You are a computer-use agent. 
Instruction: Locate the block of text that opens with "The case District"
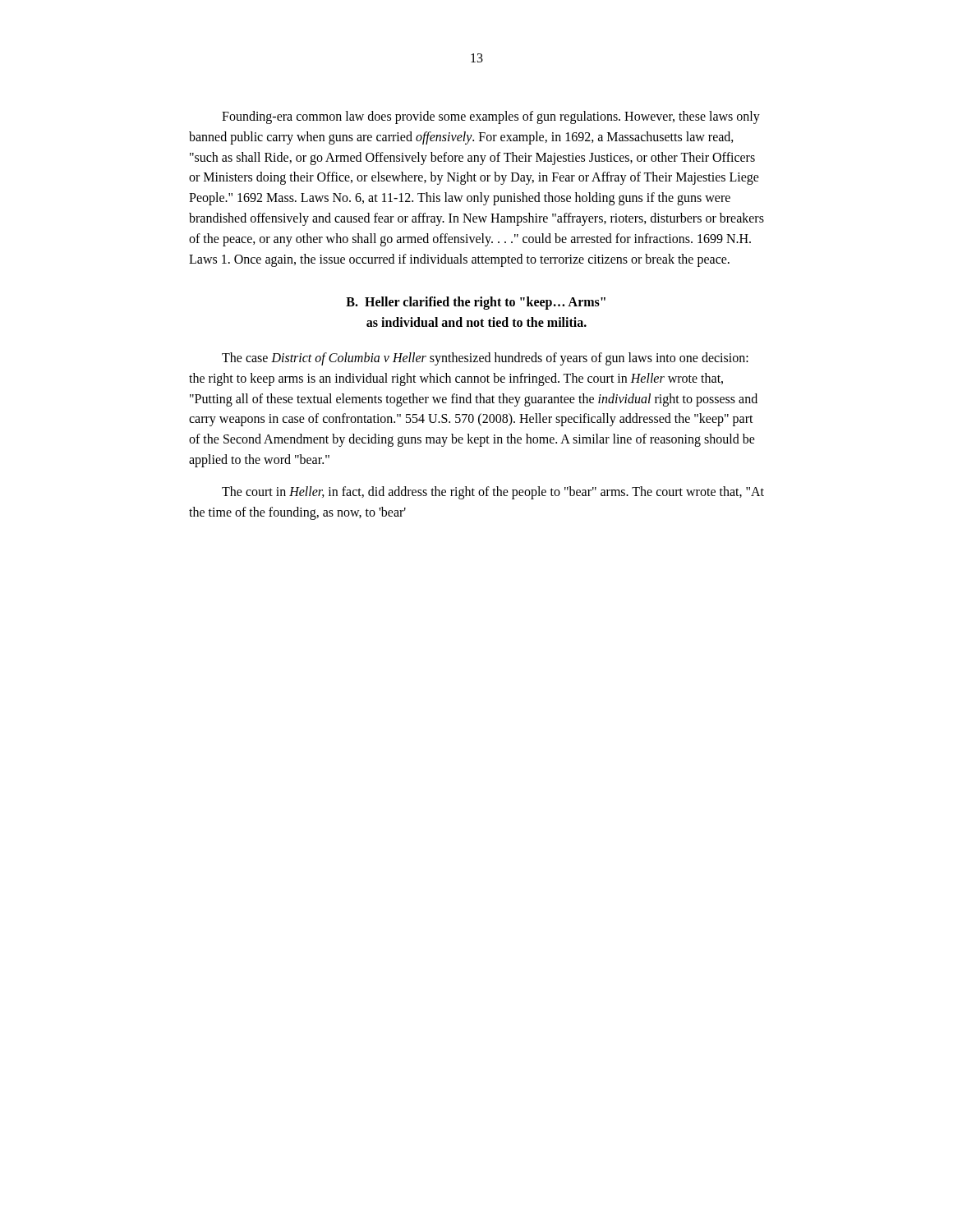point(476,409)
